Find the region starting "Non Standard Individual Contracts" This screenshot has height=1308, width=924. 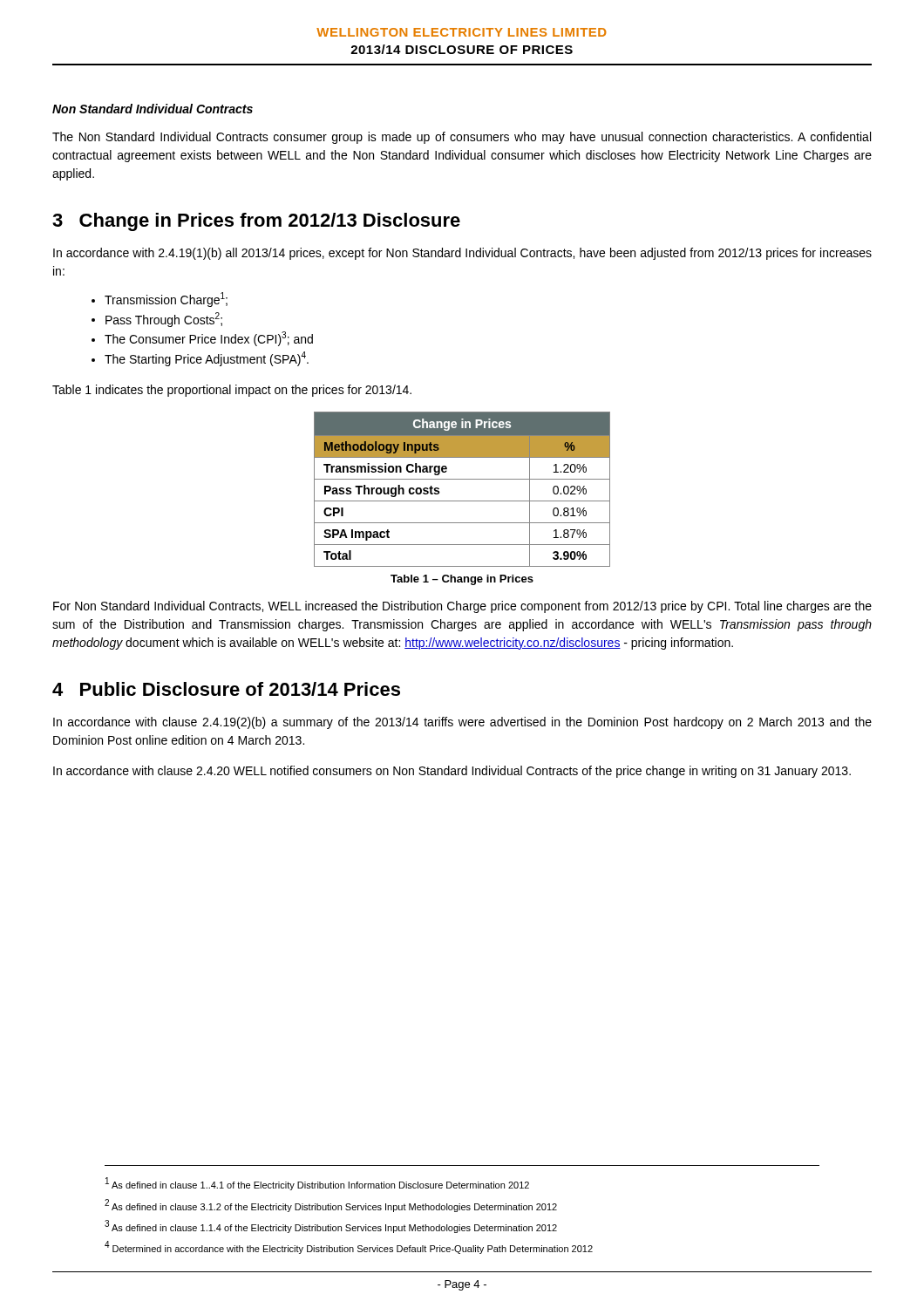pyautogui.click(x=153, y=109)
